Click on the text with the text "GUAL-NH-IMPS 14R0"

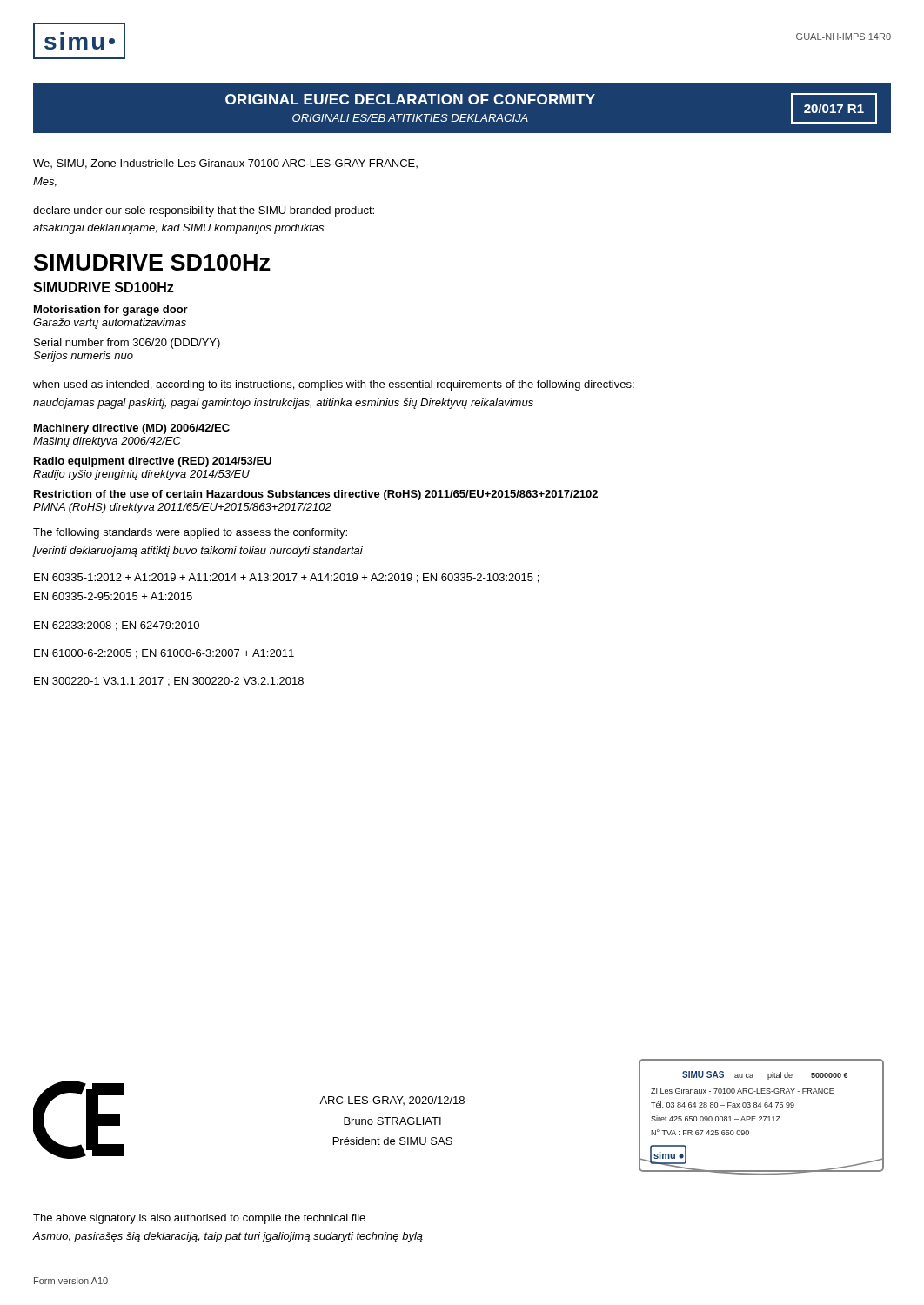click(843, 37)
